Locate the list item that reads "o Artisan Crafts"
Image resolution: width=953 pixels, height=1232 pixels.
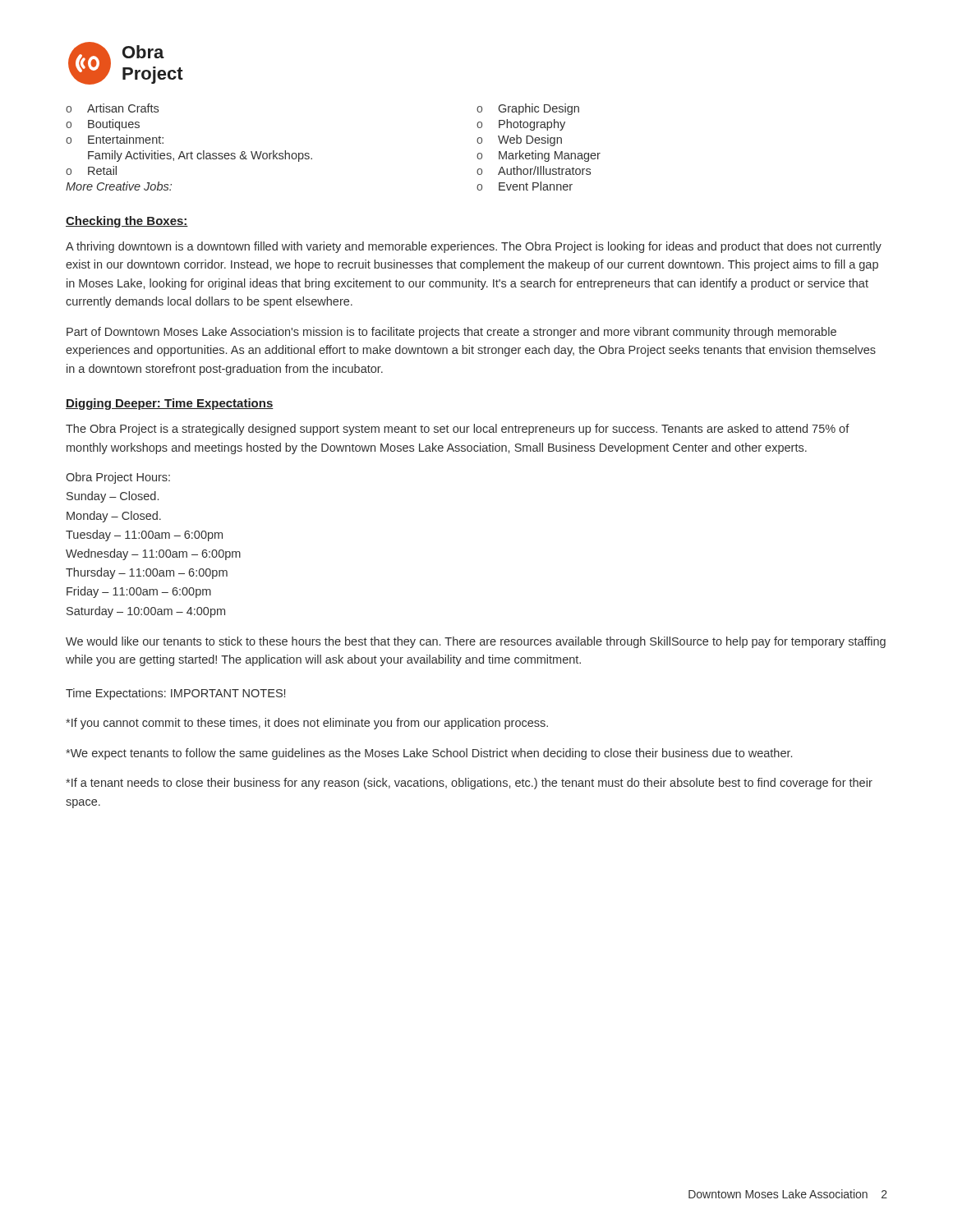[x=112, y=108]
